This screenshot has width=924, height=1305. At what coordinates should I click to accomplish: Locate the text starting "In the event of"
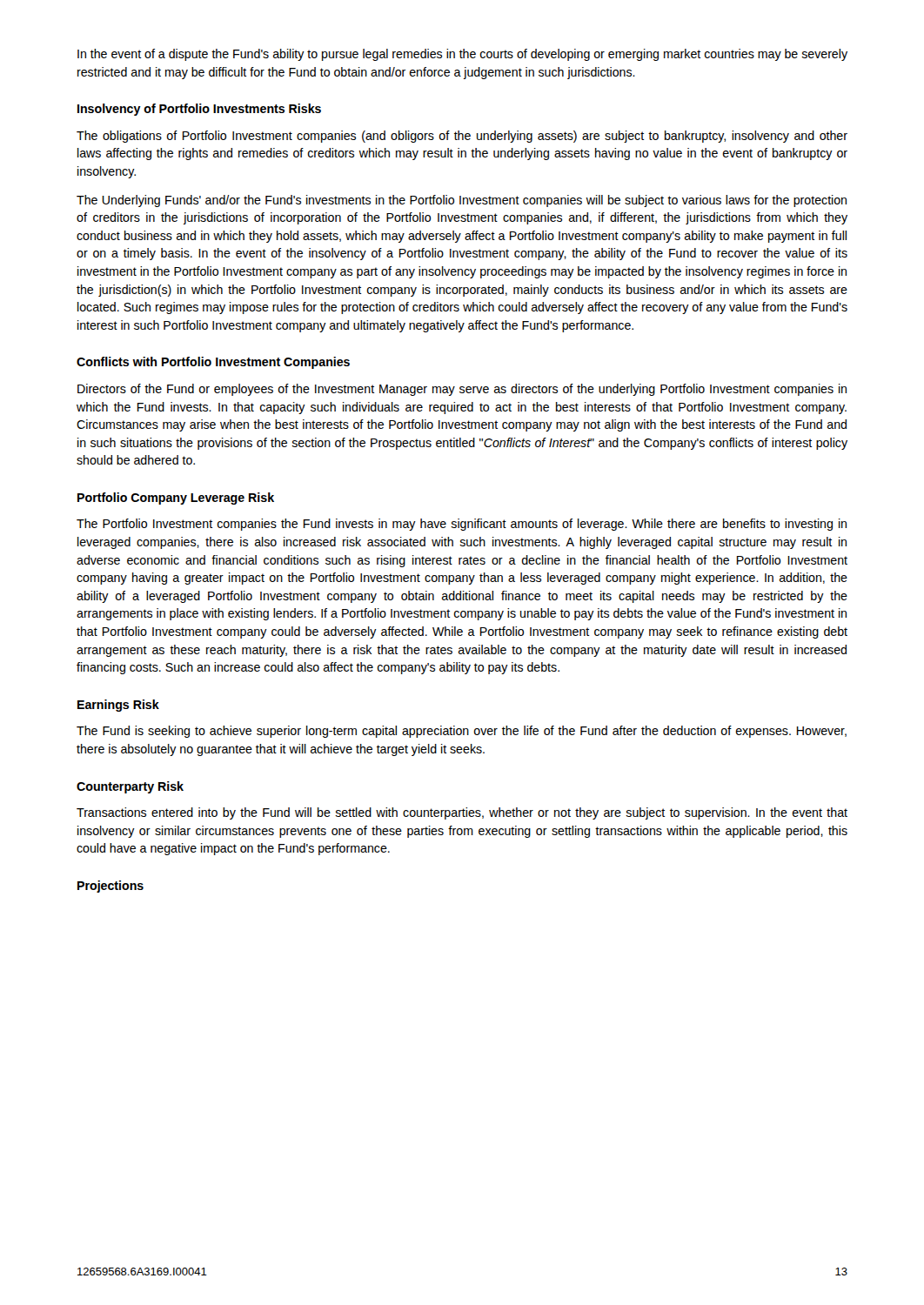[462, 63]
